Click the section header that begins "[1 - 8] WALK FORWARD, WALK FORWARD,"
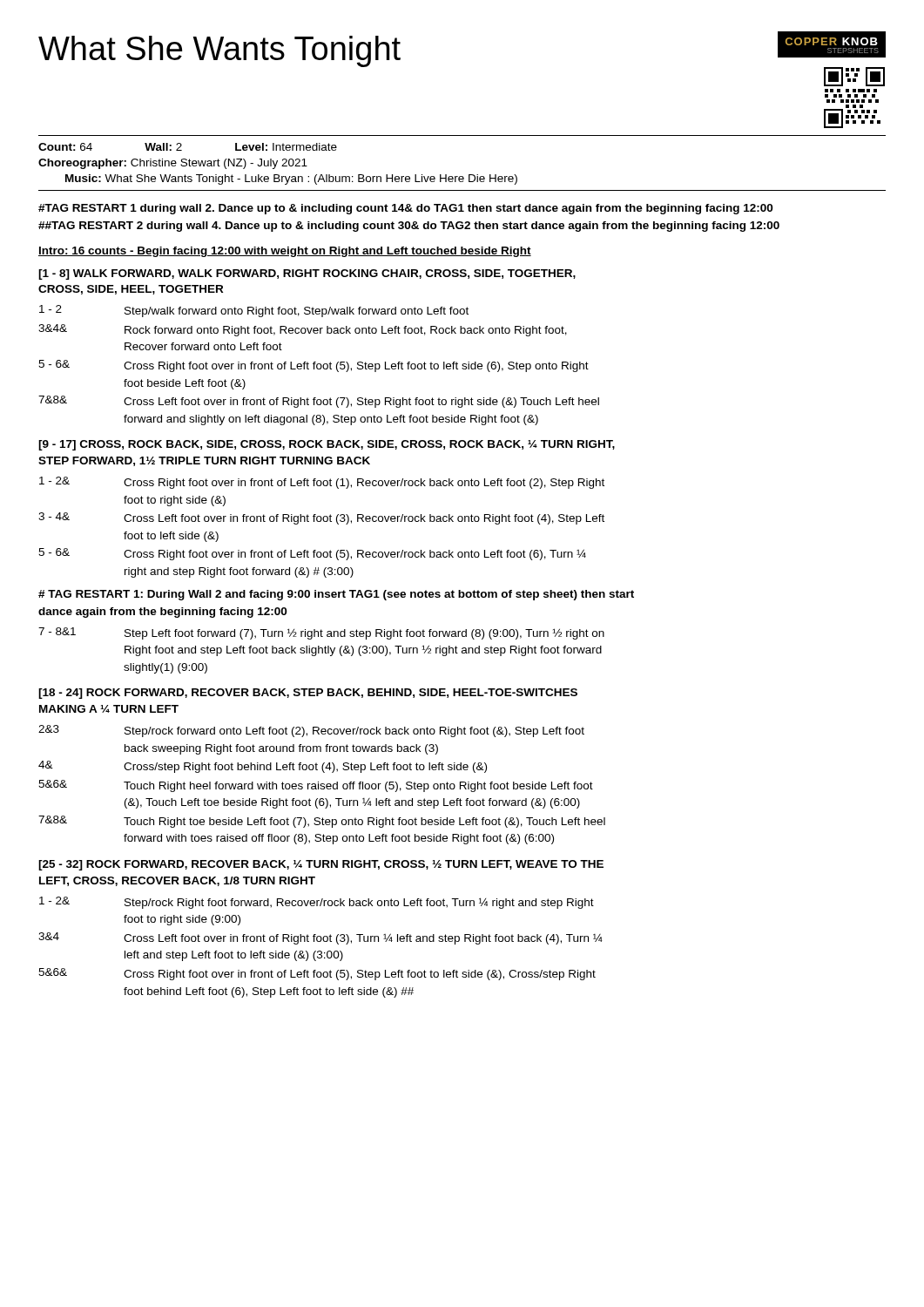The height and width of the screenshot is (1307, 924). tap(307, 281)
